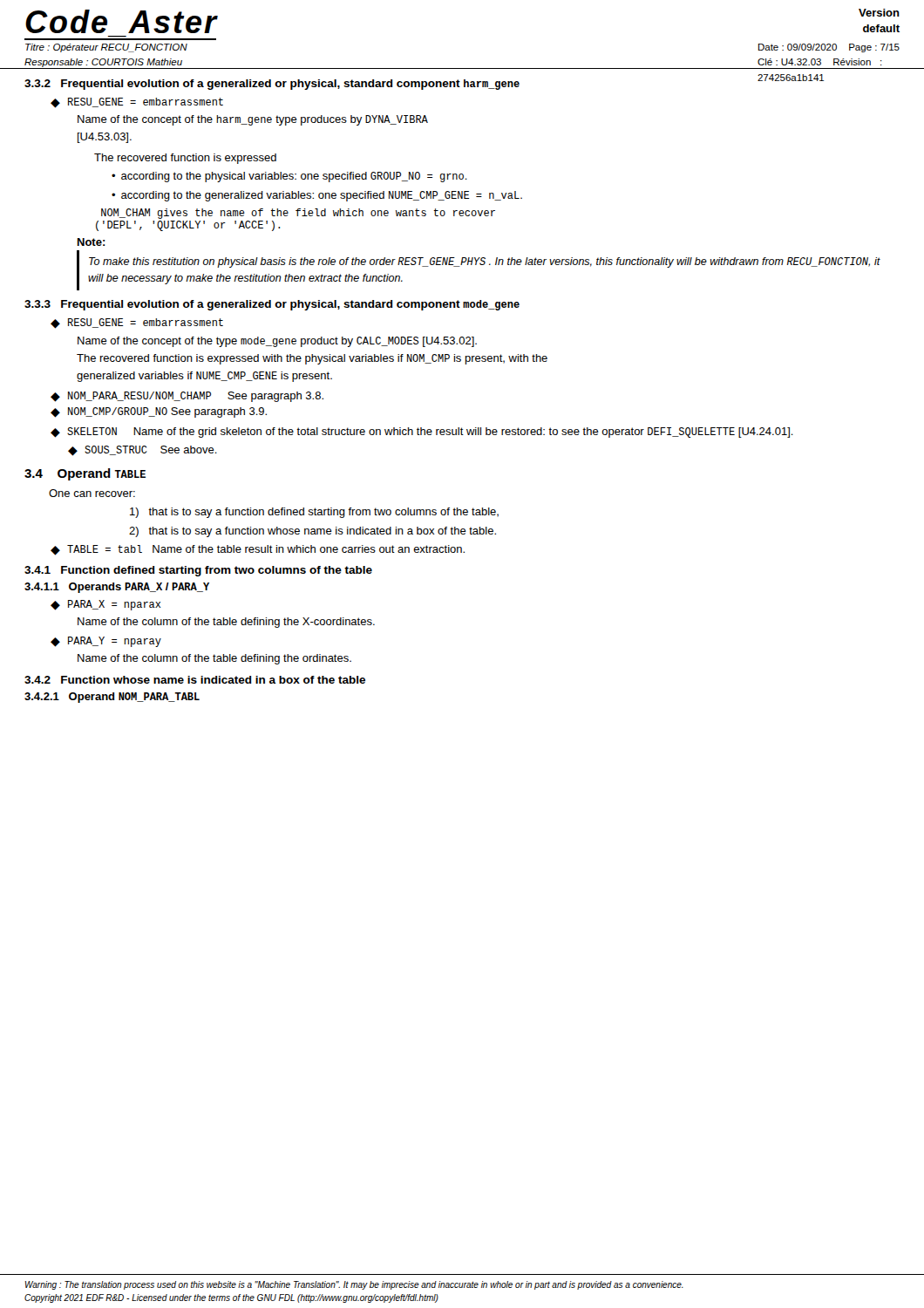The width and height of the screenshot is (924, 1308).
Task: Click on the list item that reads "◆ SKELETON Name of"
Action: point(422,432)
